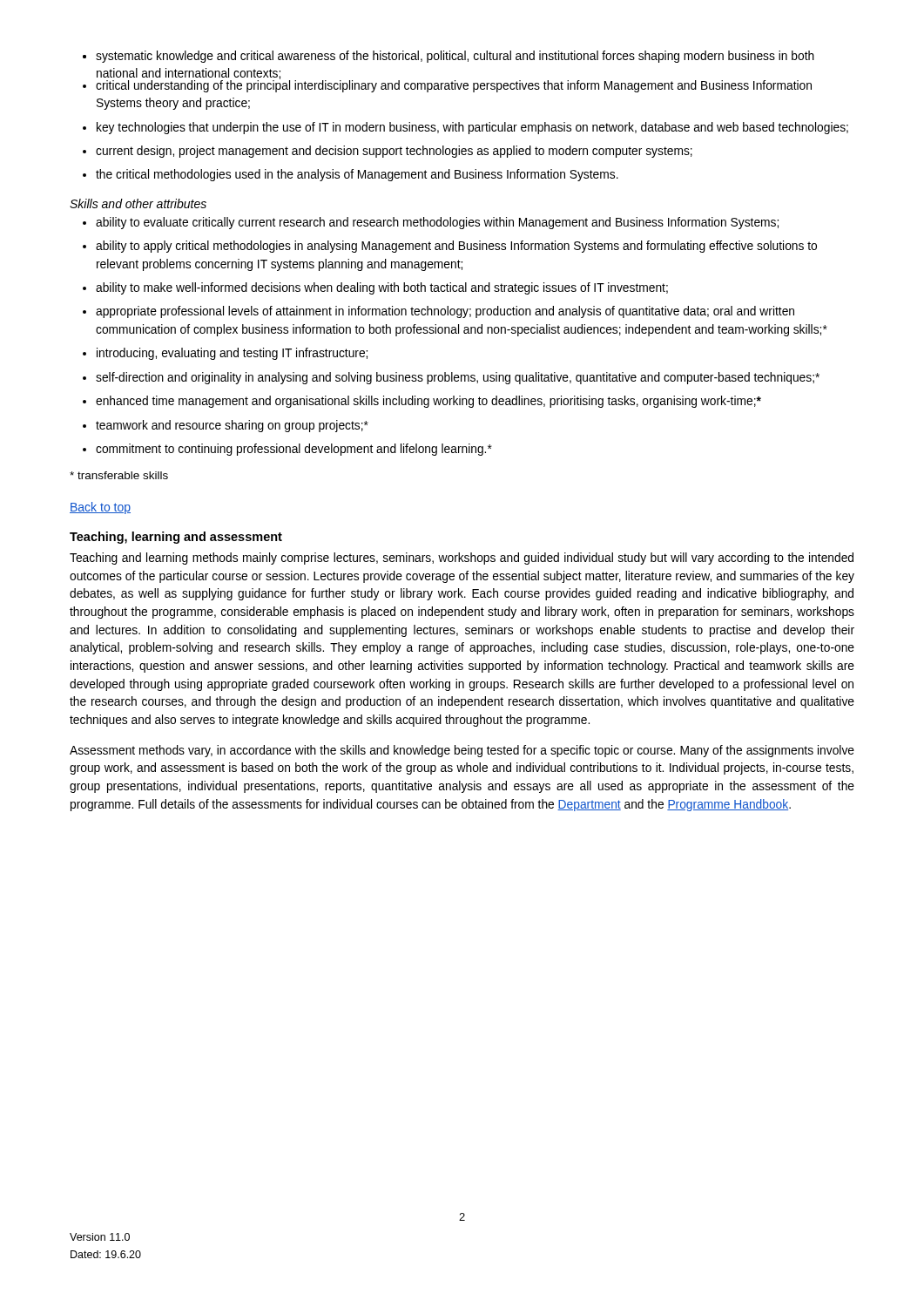Select the region starting "ability to apply critical"

coord(475,256)
